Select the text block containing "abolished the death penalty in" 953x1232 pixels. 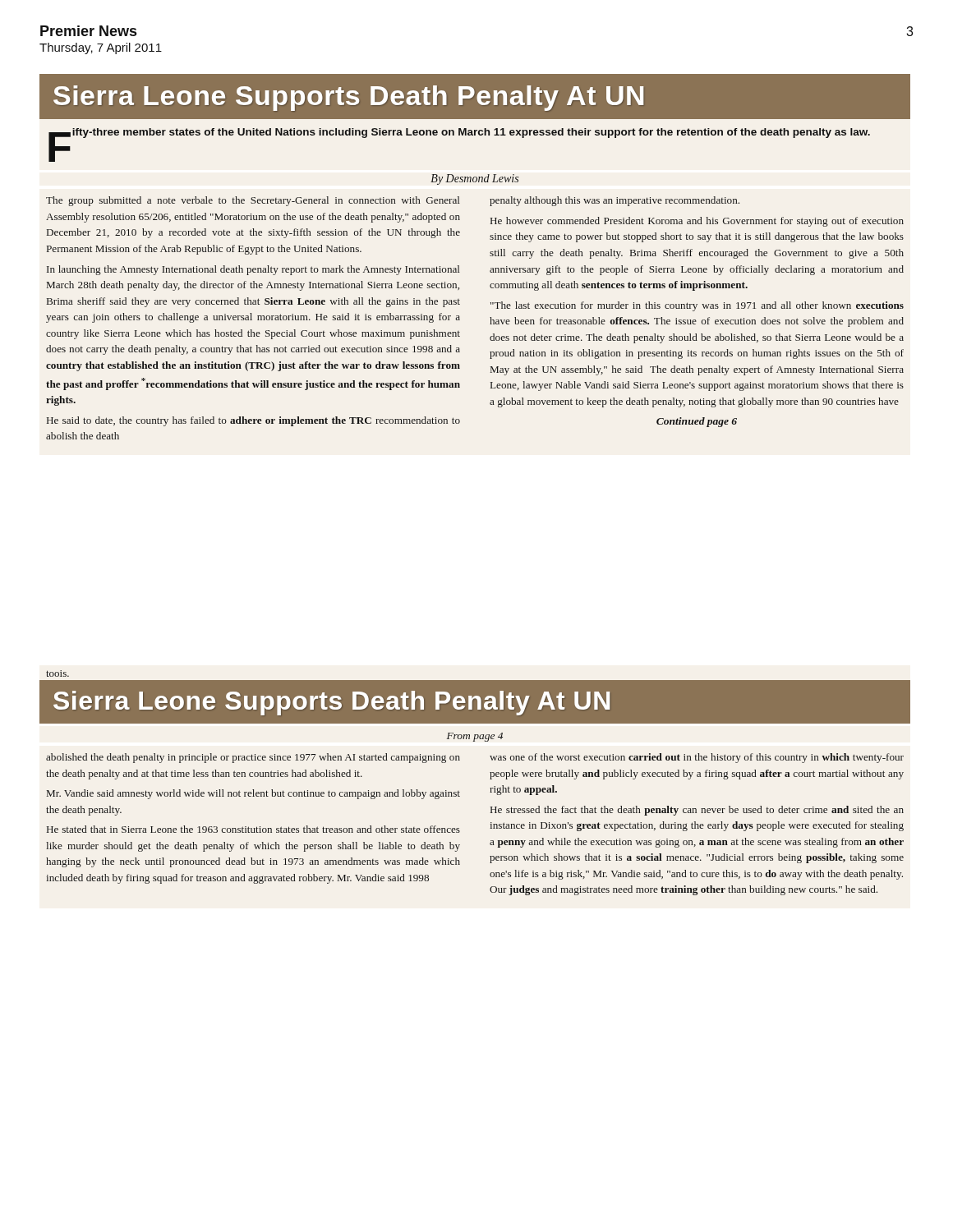pos(253,817)
